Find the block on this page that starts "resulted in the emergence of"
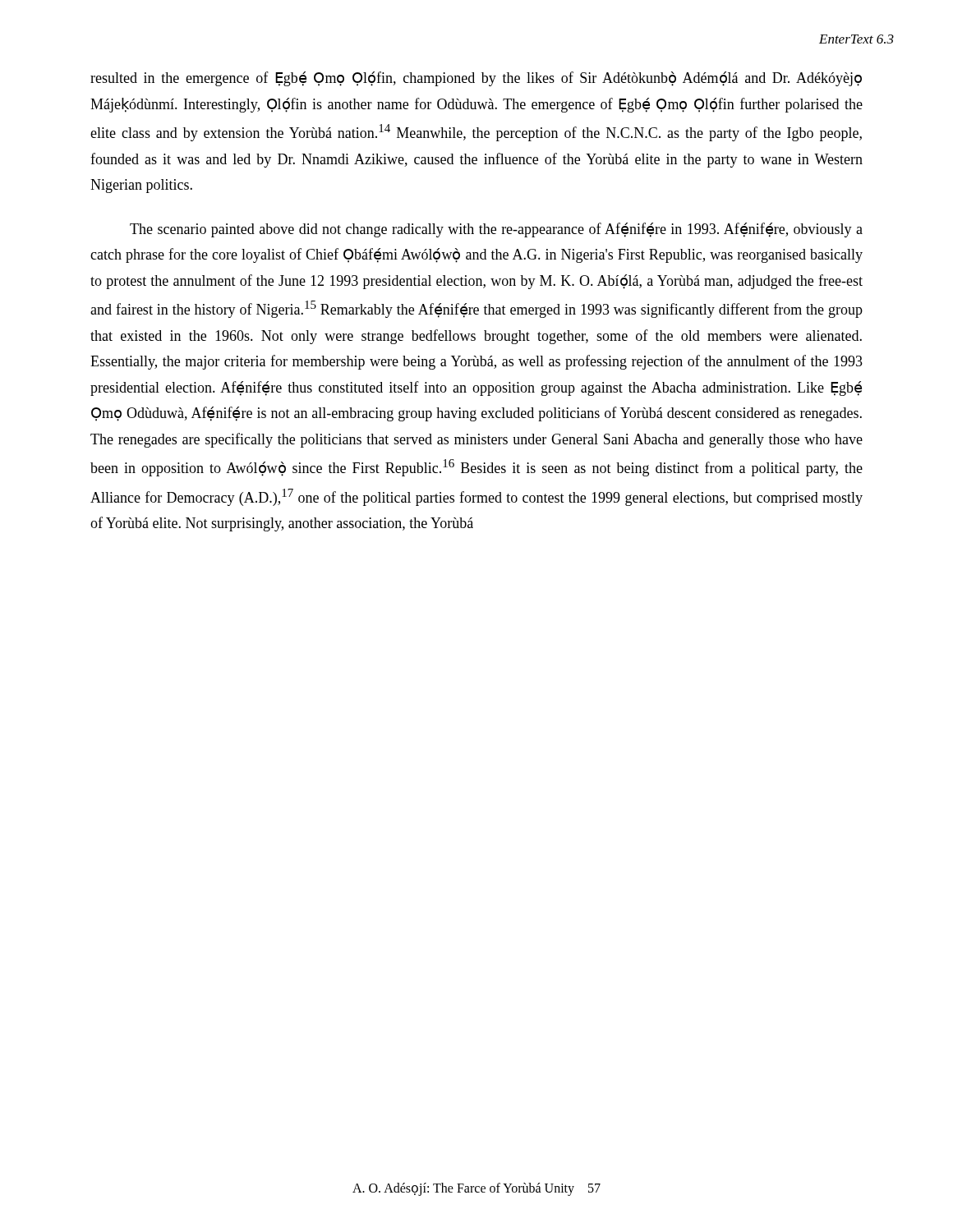Image resolution: width=953 pixels, height=1232 pixels. tap(476, 132)
